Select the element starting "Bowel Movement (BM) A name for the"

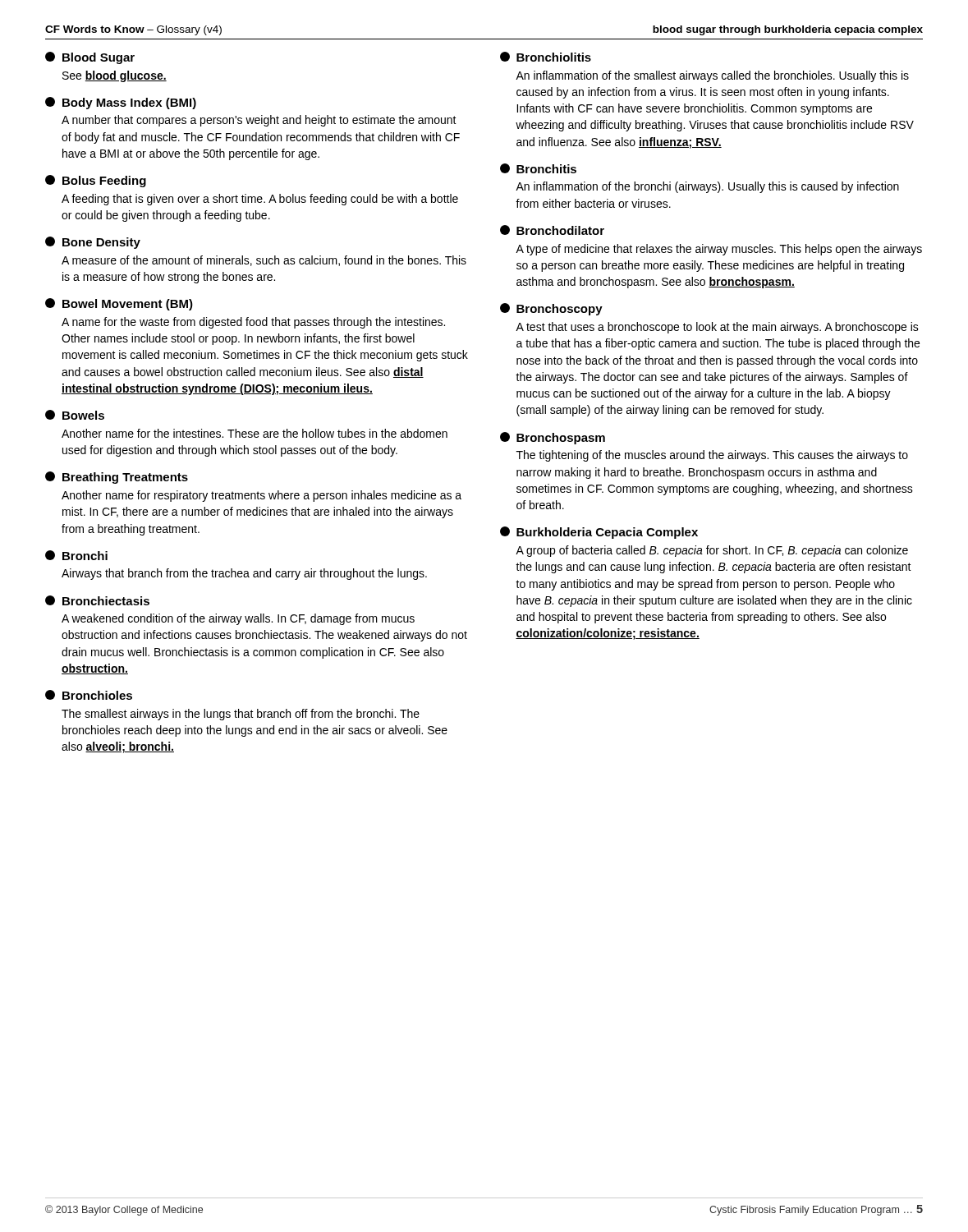click(257, 346)
